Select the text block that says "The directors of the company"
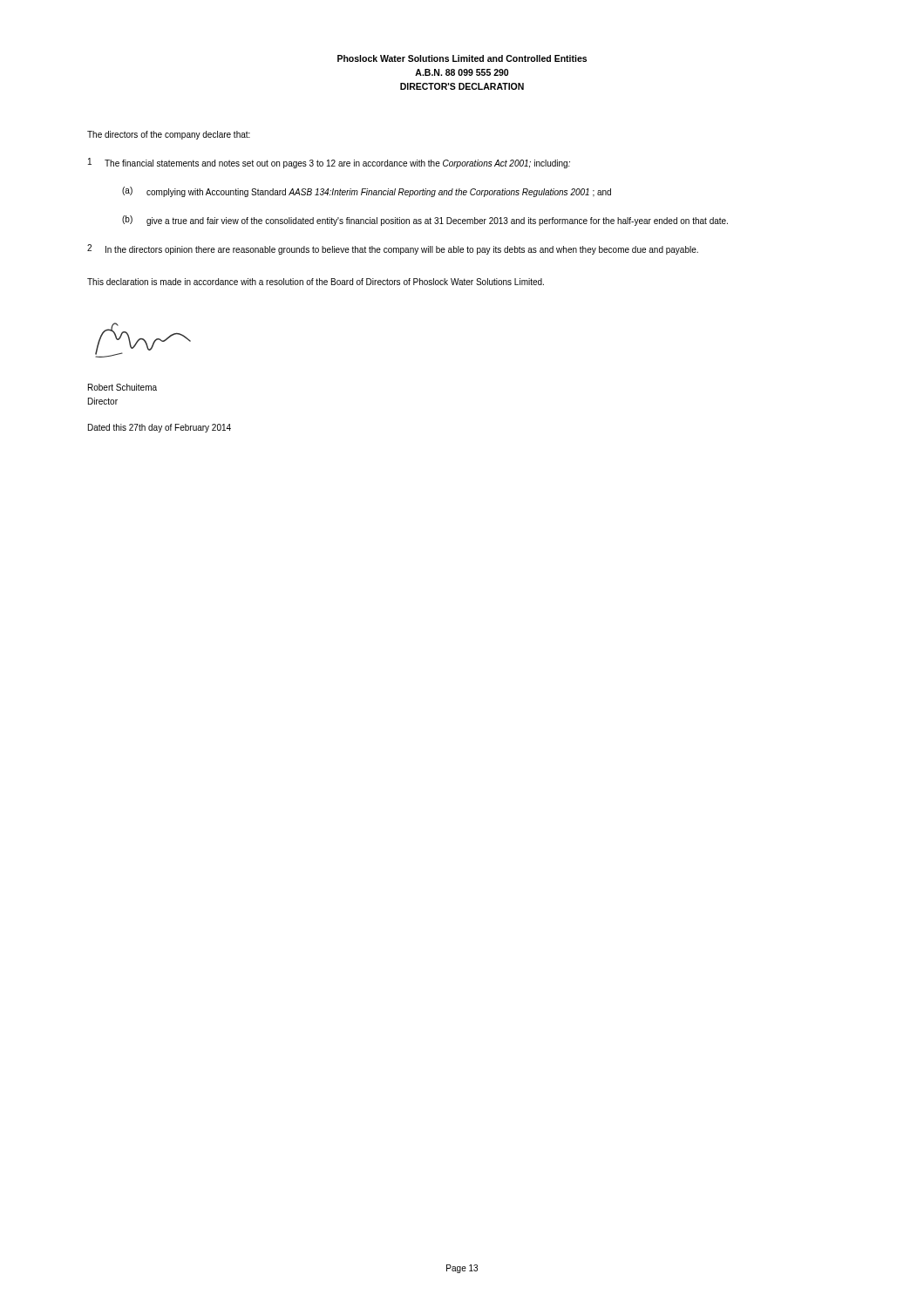924x1308 pixels. pyautogui.click(x=169, y=135)
